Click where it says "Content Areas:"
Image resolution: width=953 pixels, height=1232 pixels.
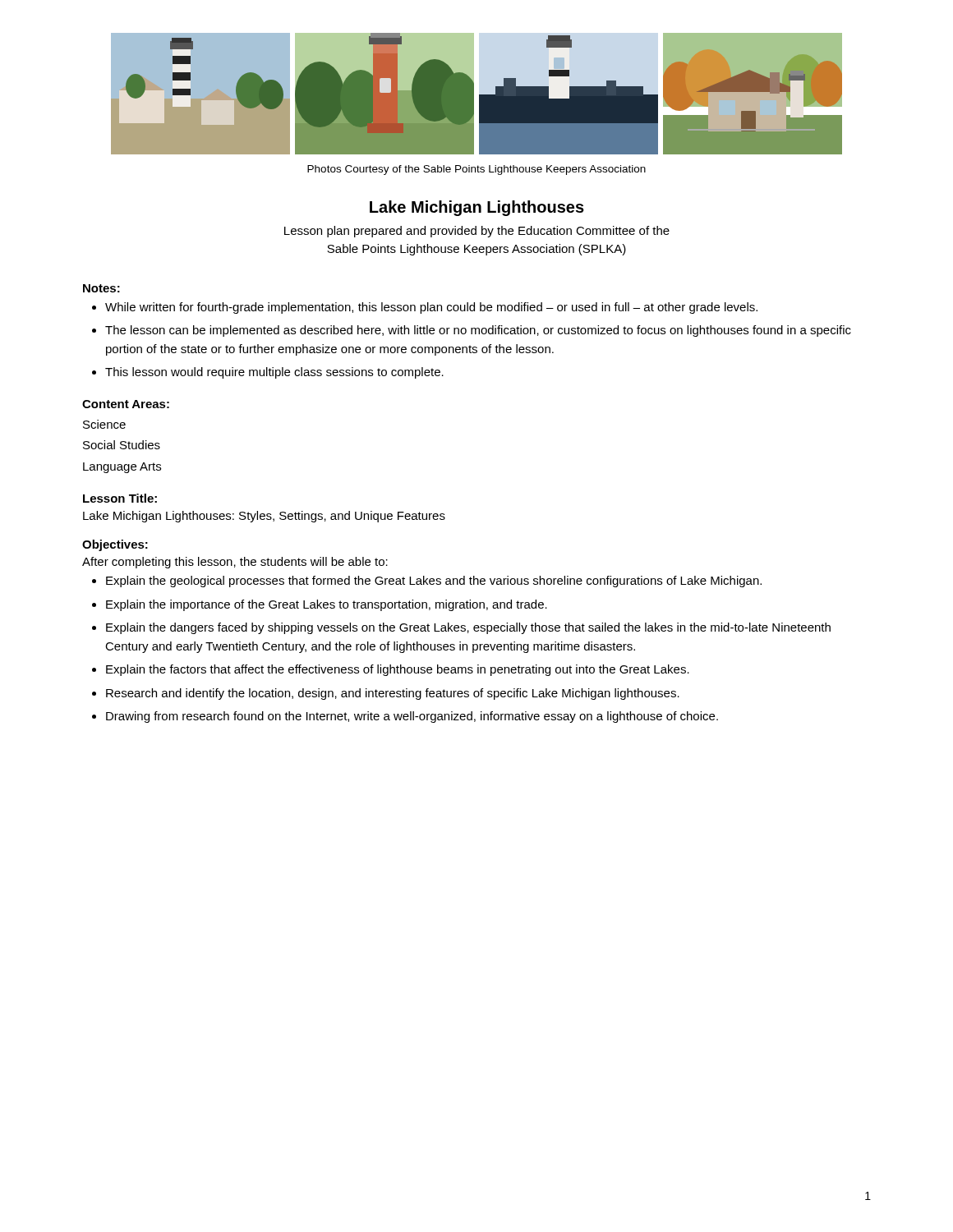coord(126,403)
